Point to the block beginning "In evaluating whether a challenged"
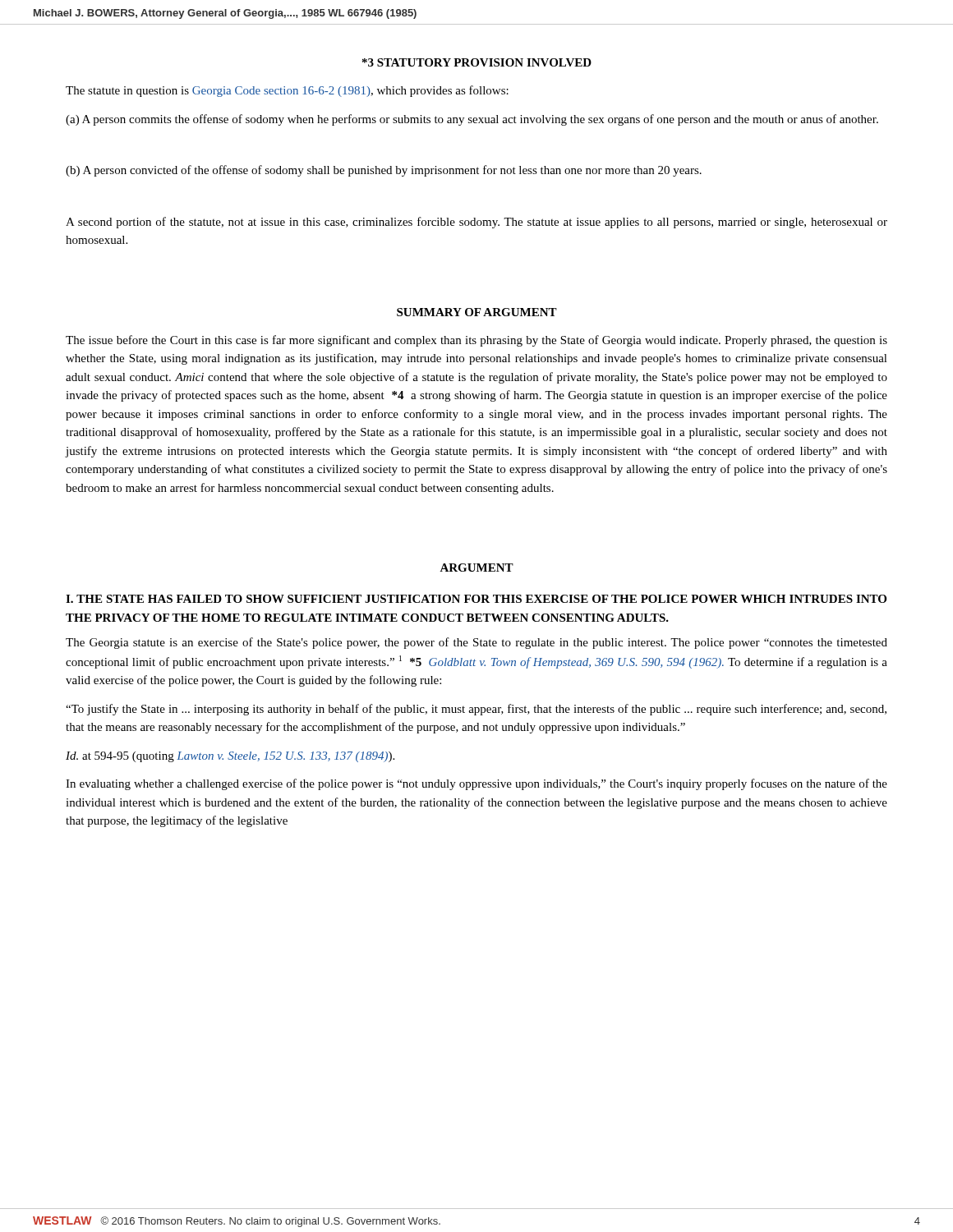The width and height of the screenshot is (953, 1232). (476, 802)
